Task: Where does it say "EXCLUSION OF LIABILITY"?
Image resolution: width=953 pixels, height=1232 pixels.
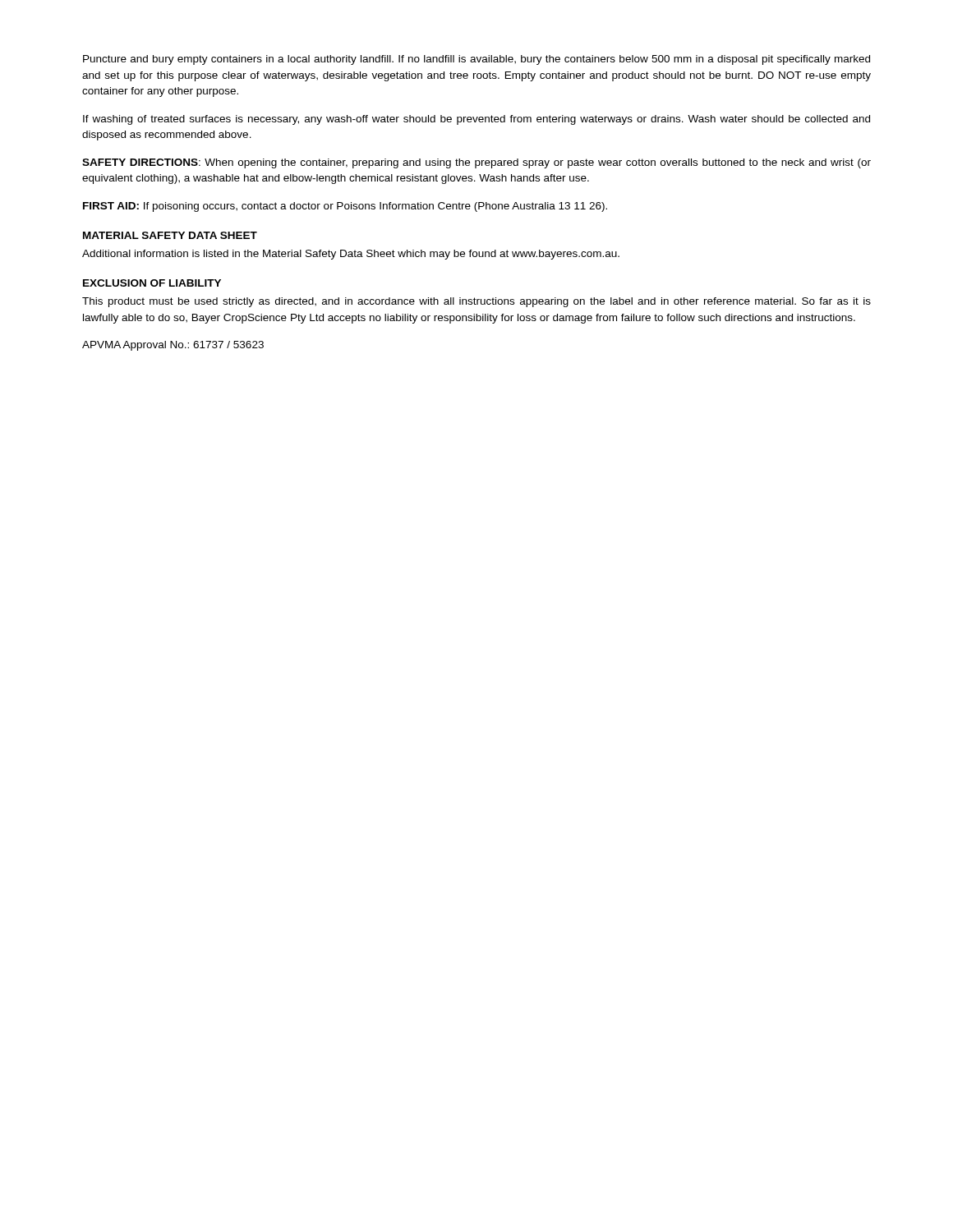Action: [152, 283]
